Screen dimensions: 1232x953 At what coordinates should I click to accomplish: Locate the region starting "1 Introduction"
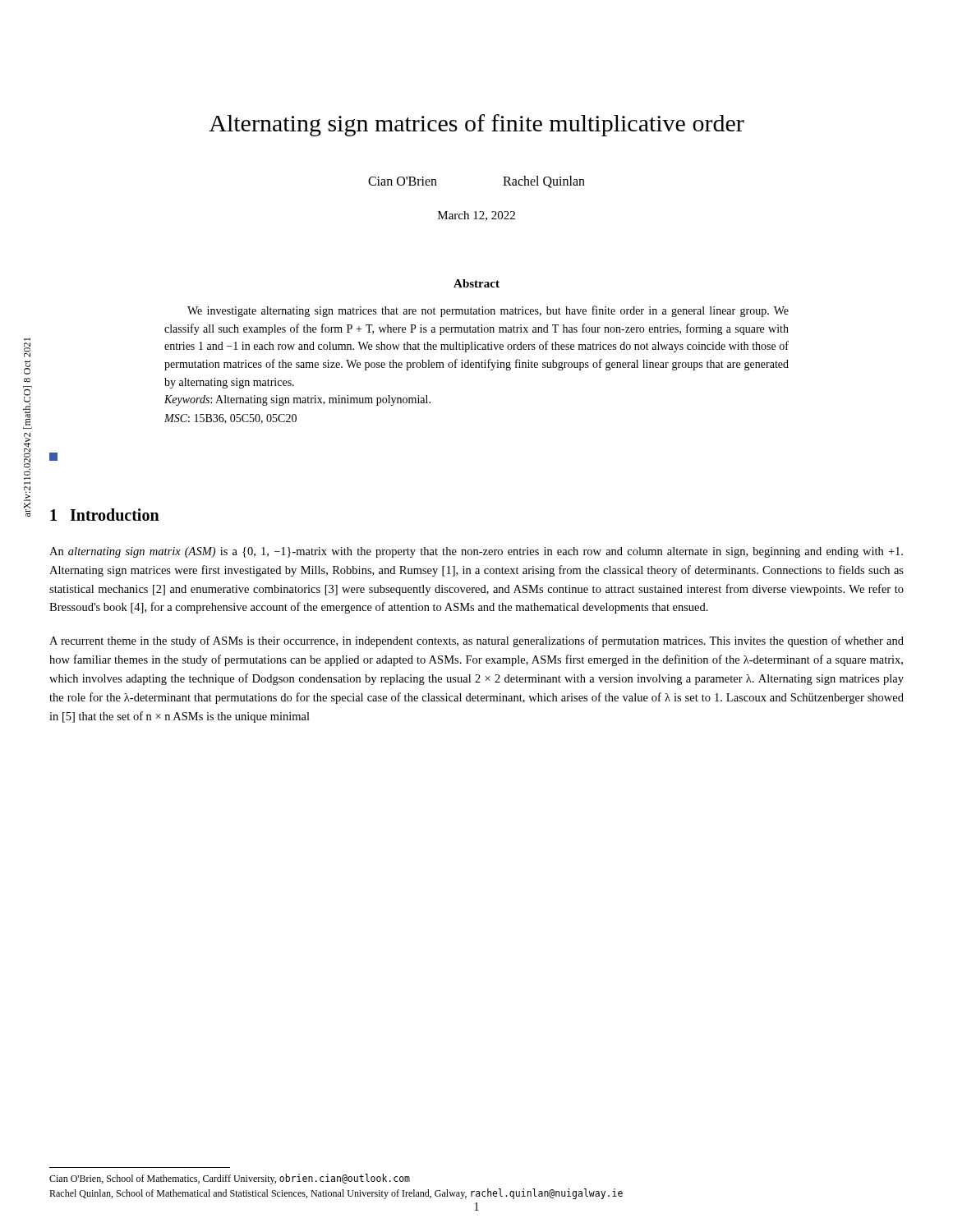click(x=104, y=515)
